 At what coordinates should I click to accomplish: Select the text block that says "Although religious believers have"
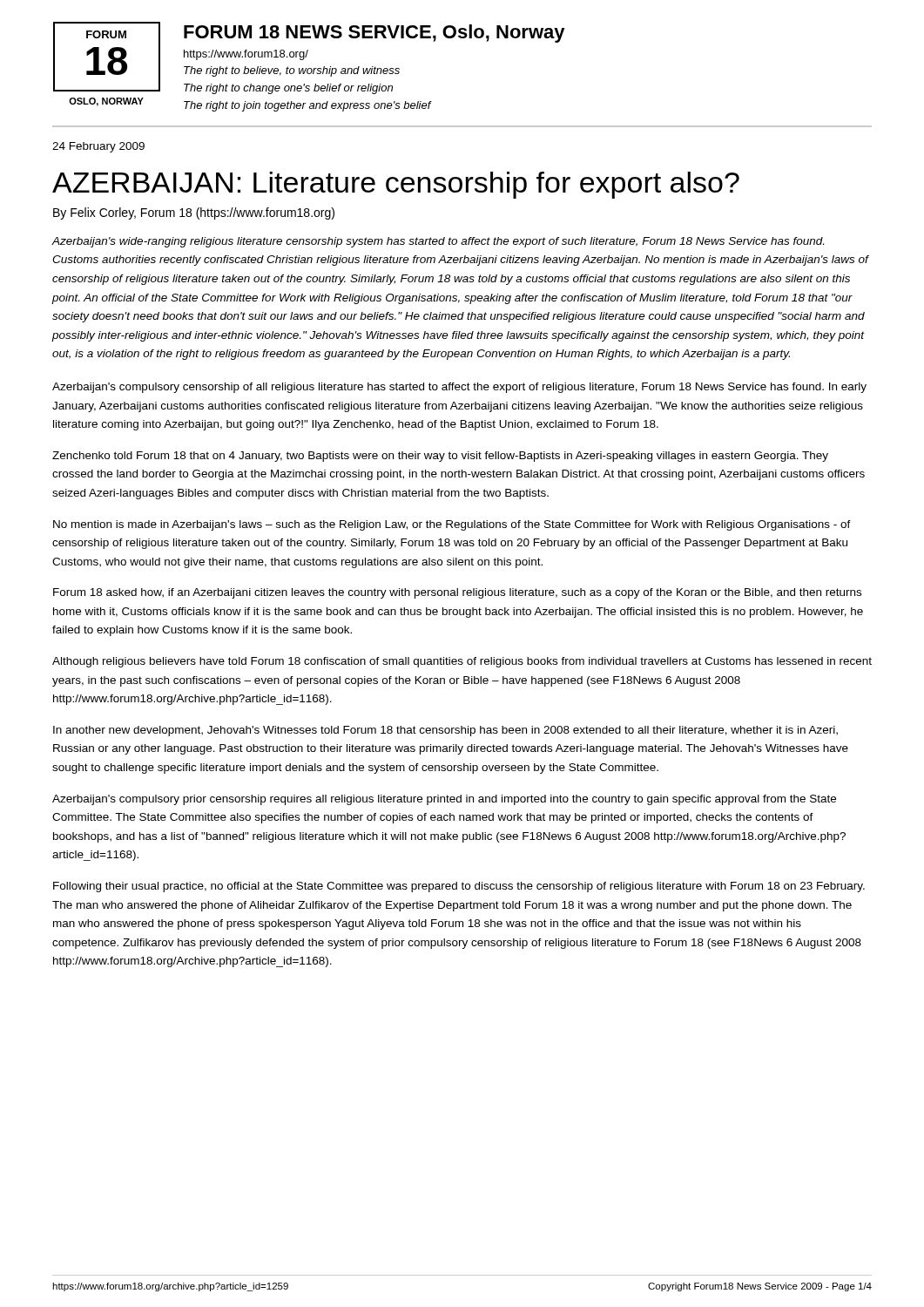click(462, 680)
